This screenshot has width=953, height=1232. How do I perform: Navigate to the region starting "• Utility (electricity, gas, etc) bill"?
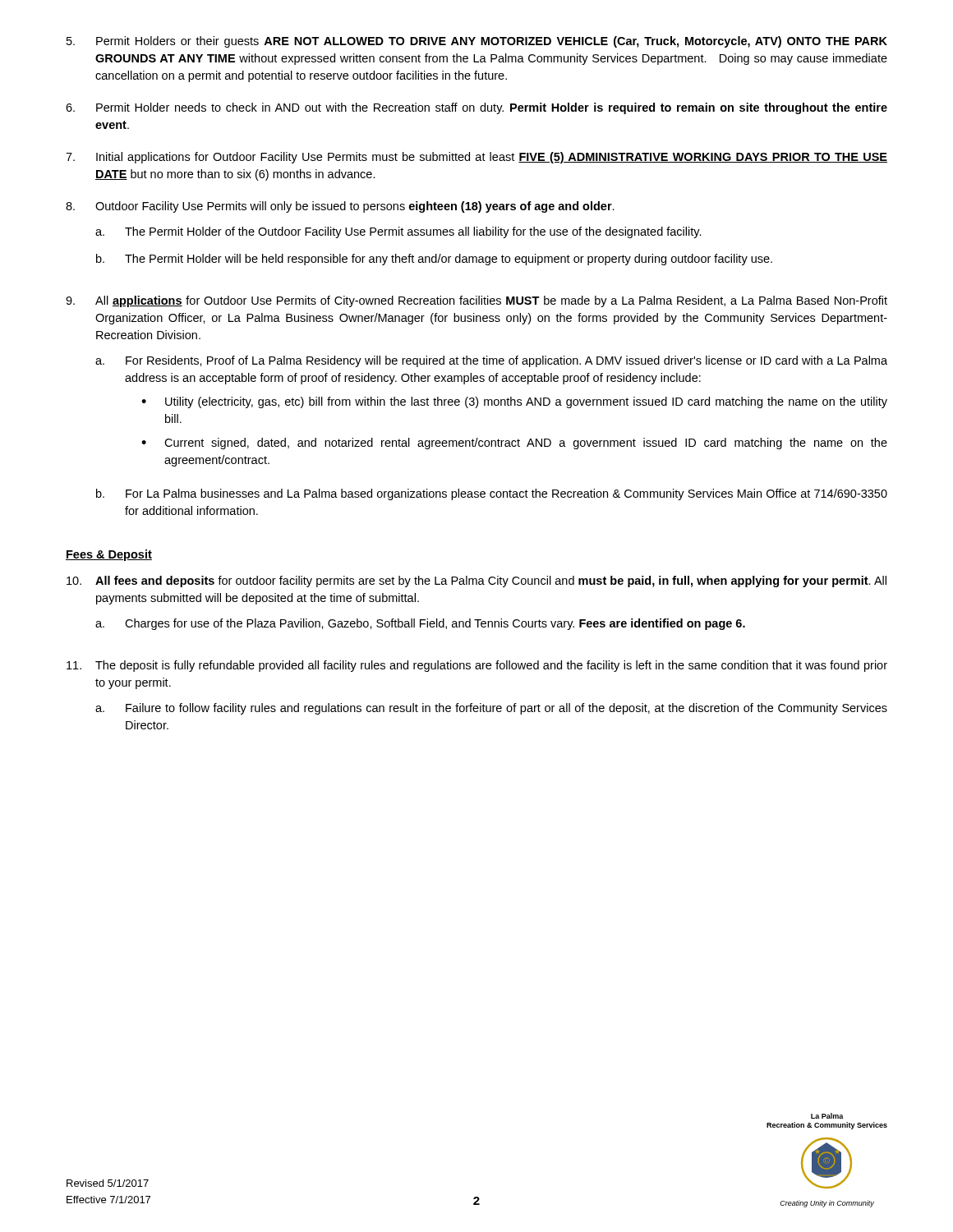pyautogui.click(x=514, y=411)
